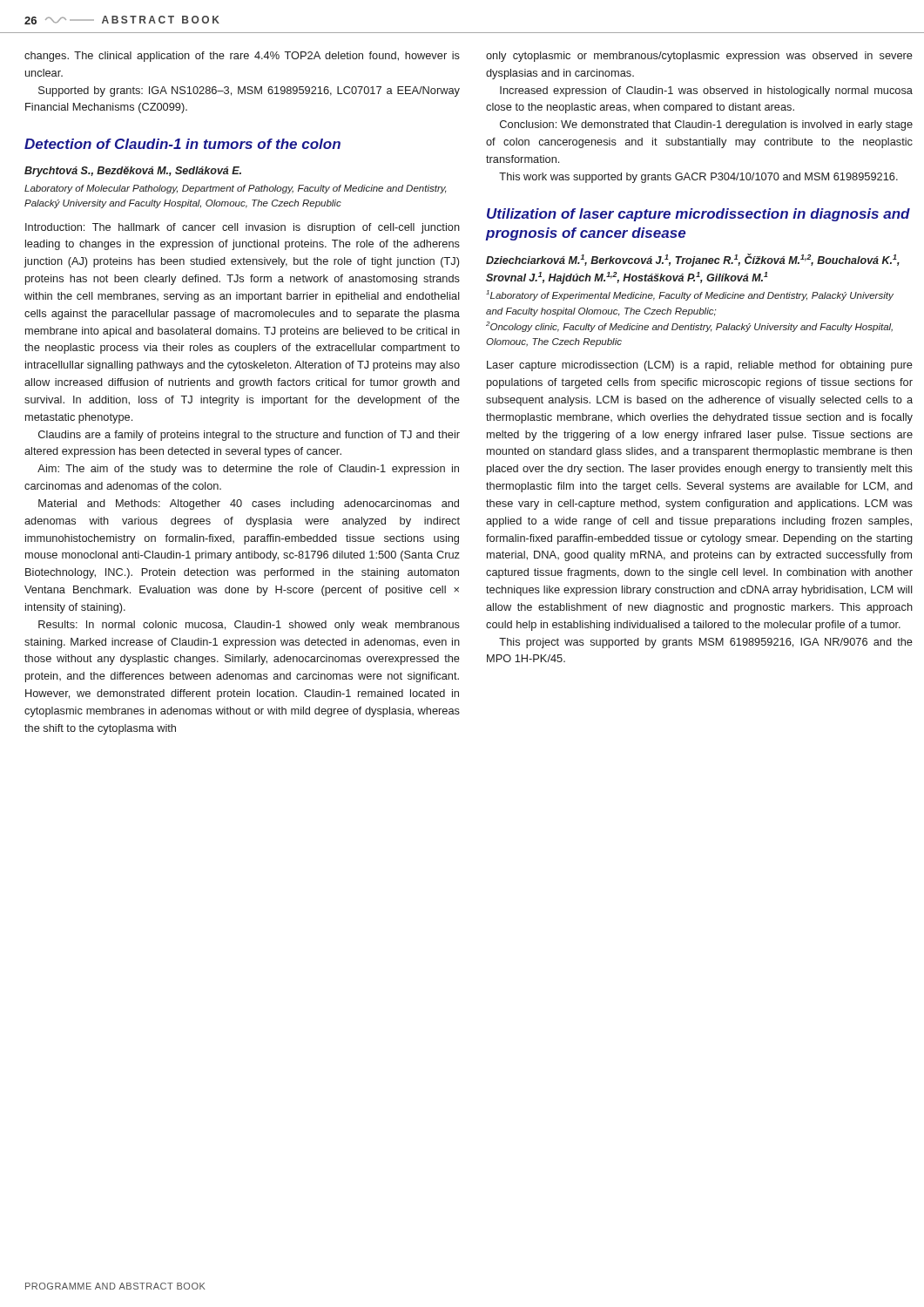Image resolution: width=924 pixels, height=1307 pixels.
Task: Point to the passage starting "Brychtová S., Bezděková"
Action: click(242, 187)
